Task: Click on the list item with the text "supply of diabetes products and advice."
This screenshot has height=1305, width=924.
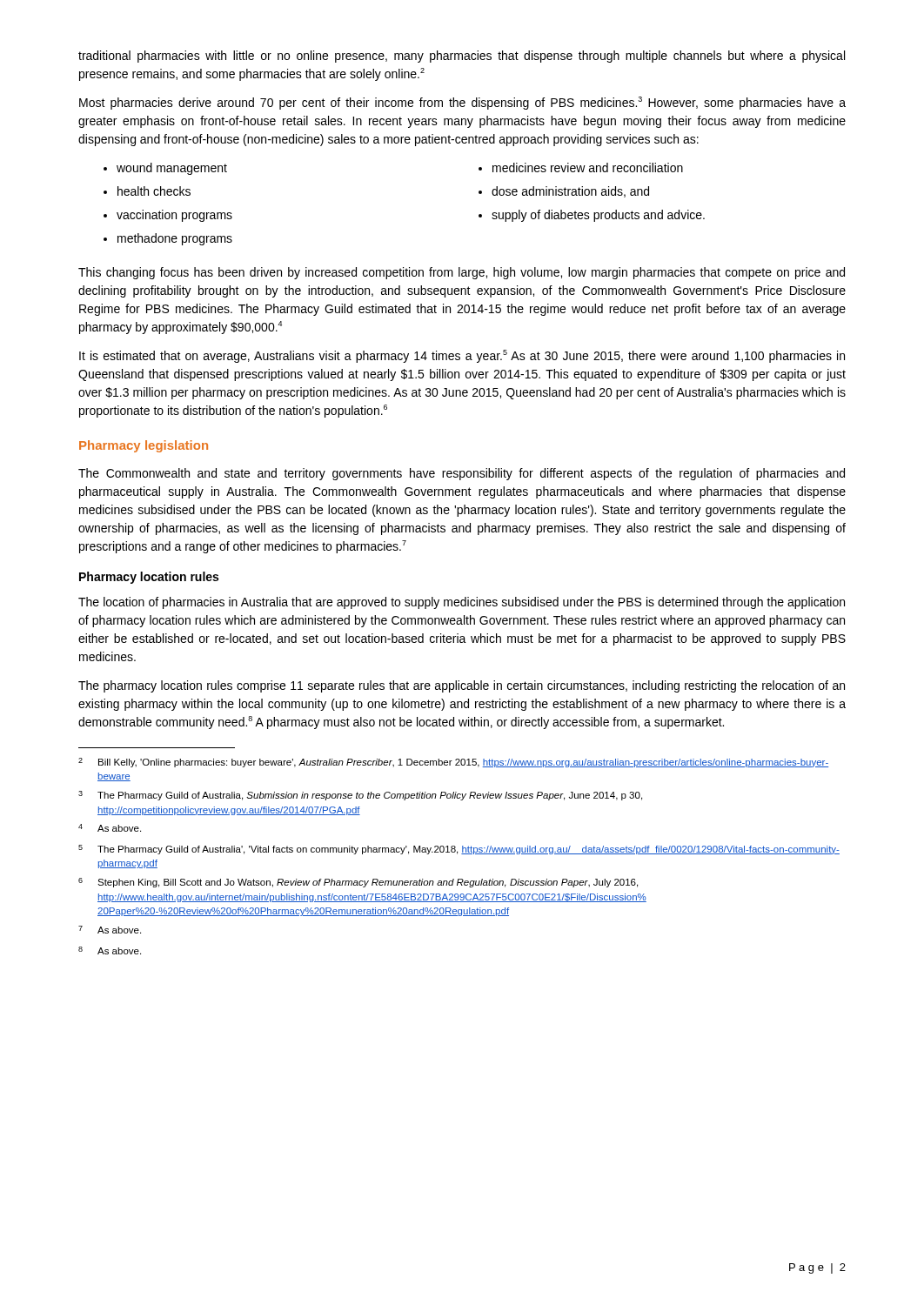Action: (599, 215)
